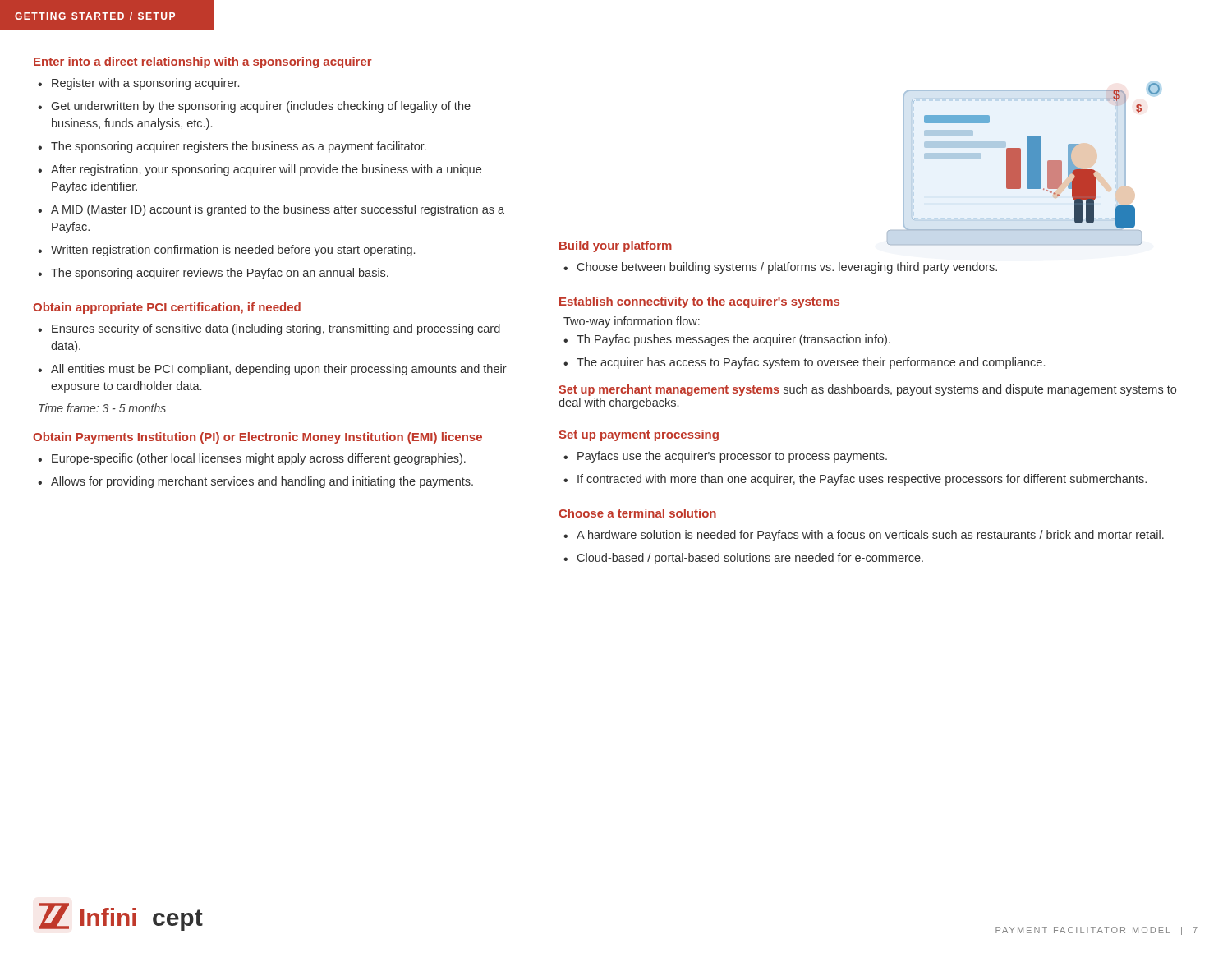
Task: Select the list item that says "A MID (Master ID) account is granted to"
Action: pyautogui.click(x=278, y=218)
